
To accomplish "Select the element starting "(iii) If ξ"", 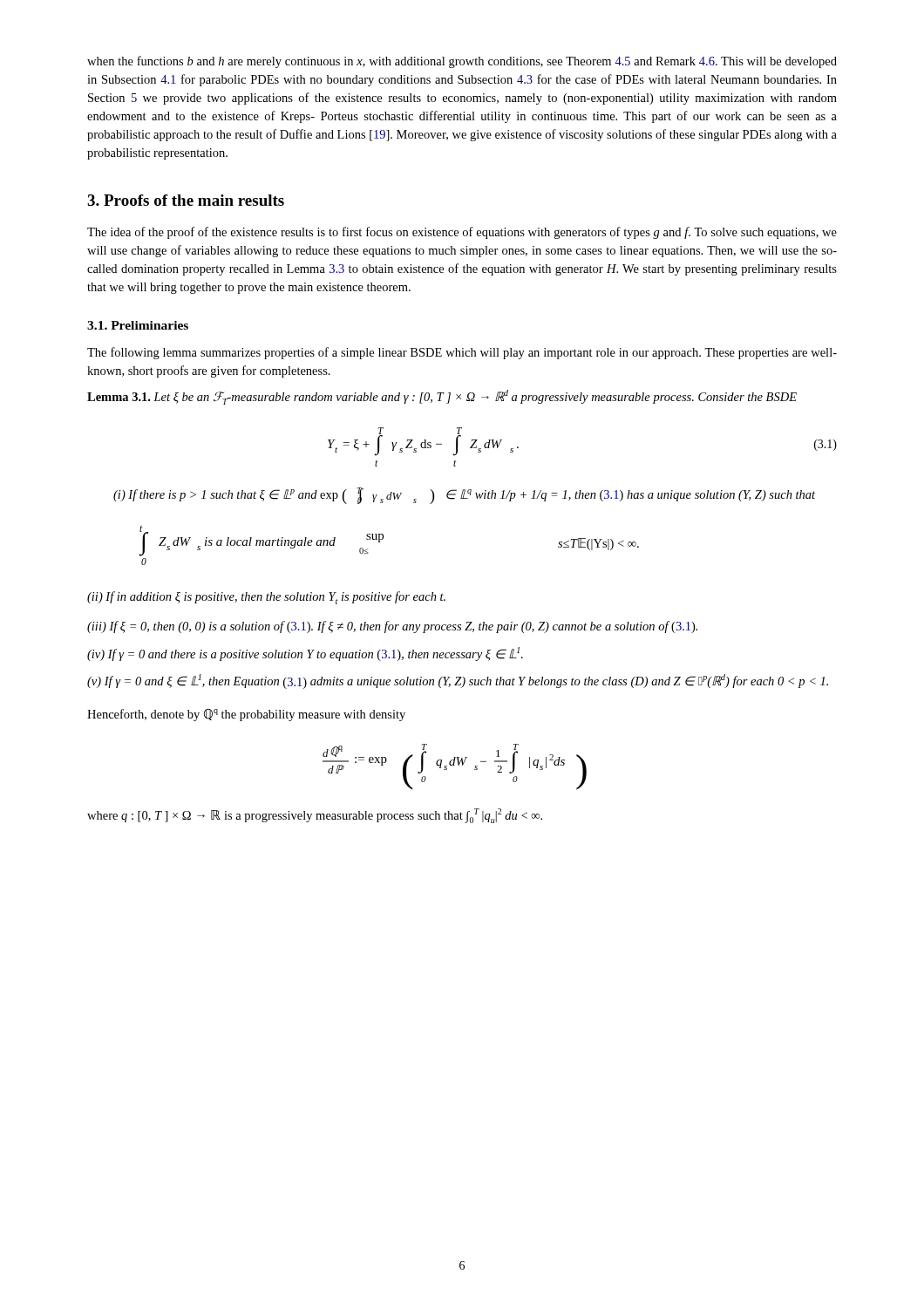I will pyautogui.click(x=393, y=626).
